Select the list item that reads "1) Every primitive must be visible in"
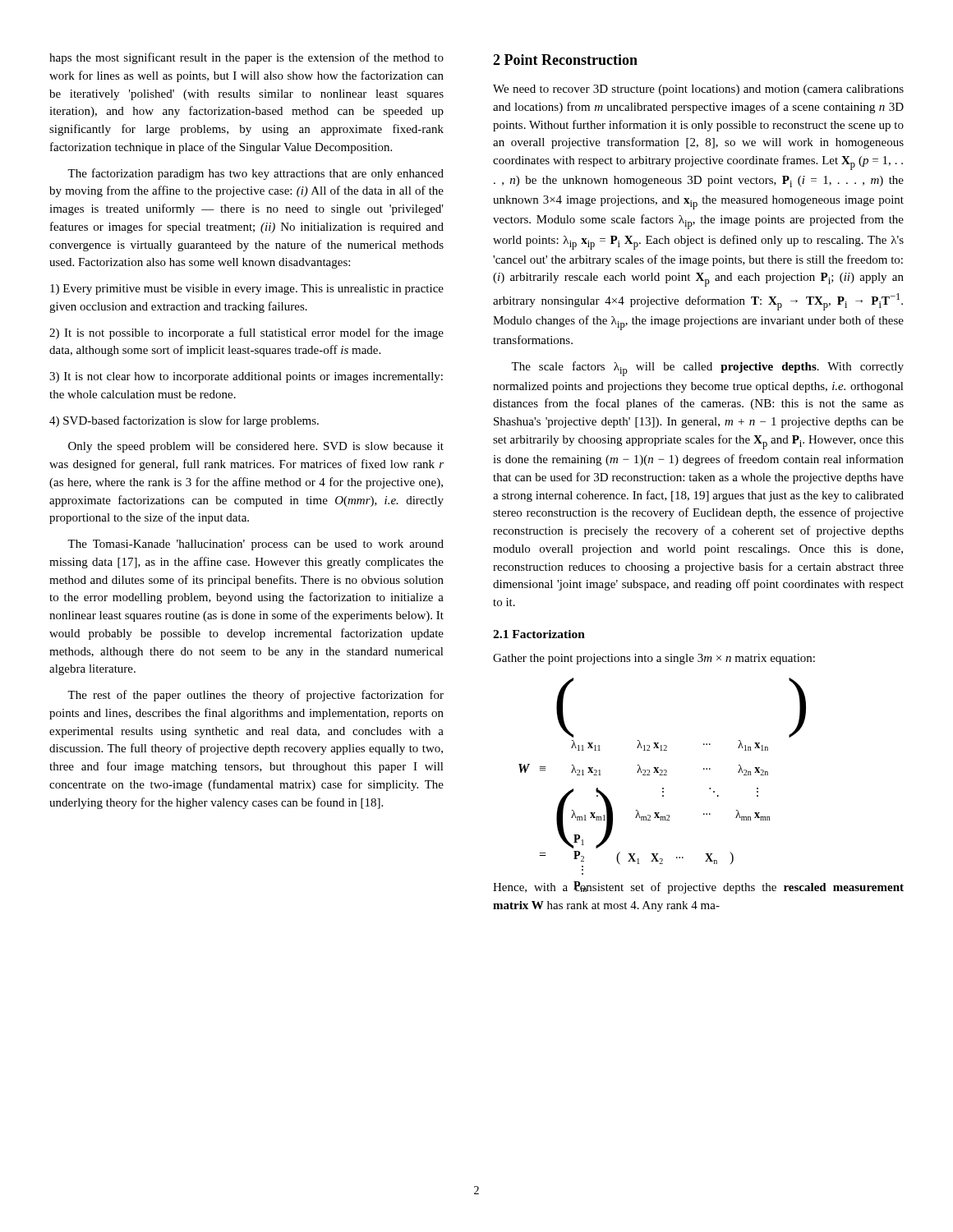This screenshot has width=953, height=1232. click(x=246, y=298)
